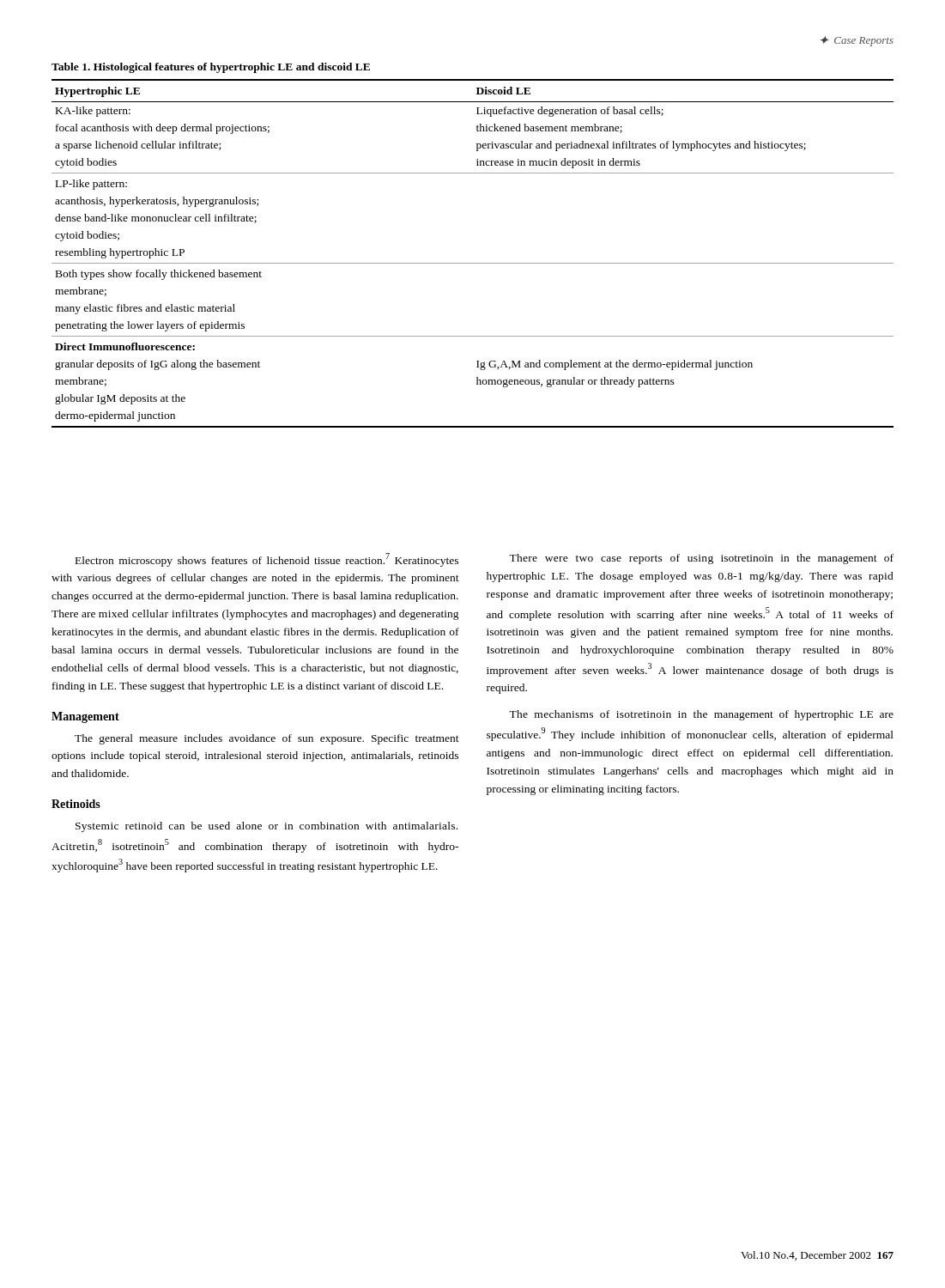Find the text block with the text "Systemic retinoid can be"
Viewport: 945px width, 1288px height.
pos(255,847)
